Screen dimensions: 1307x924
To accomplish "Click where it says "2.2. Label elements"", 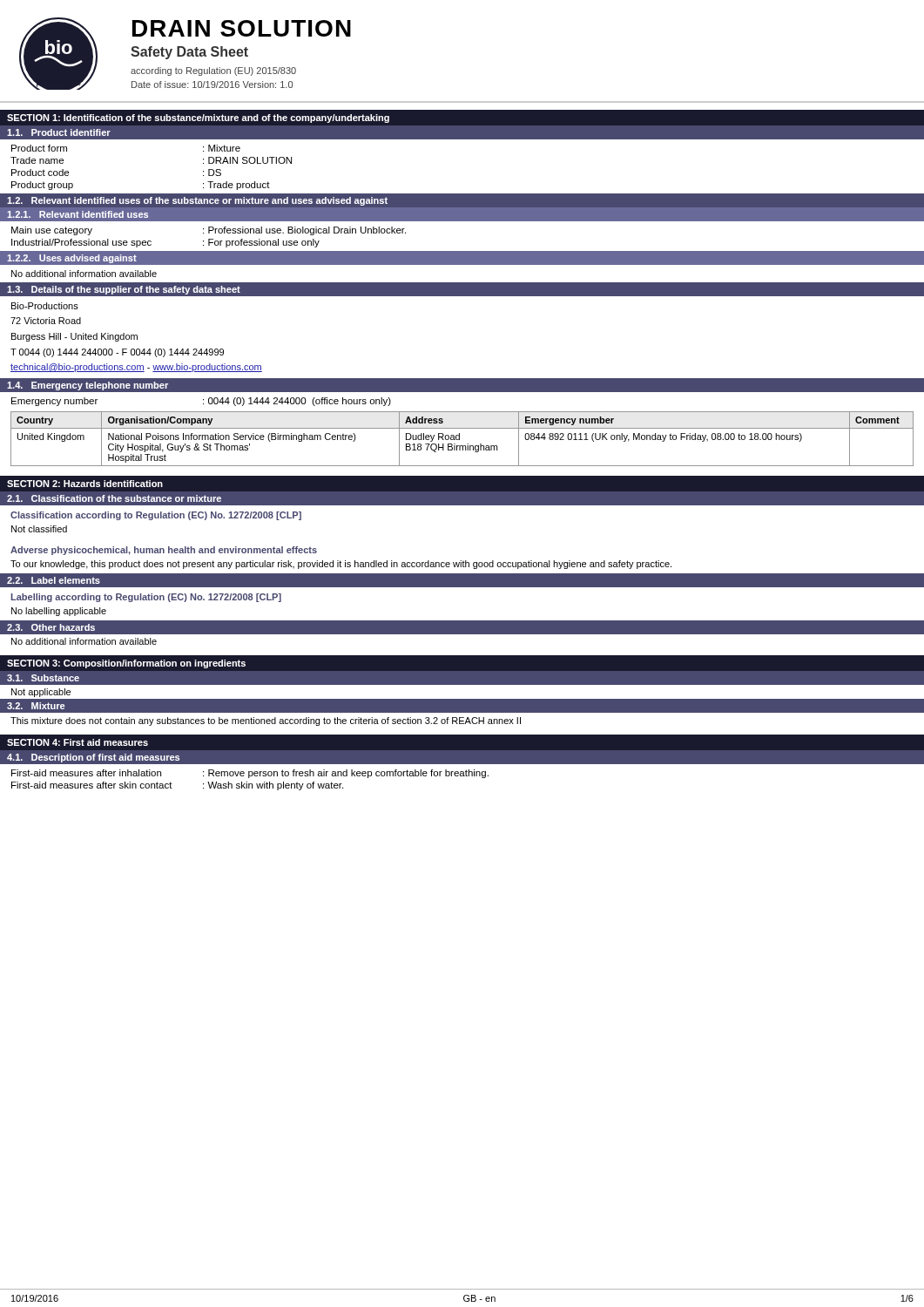I will [54, 580].
